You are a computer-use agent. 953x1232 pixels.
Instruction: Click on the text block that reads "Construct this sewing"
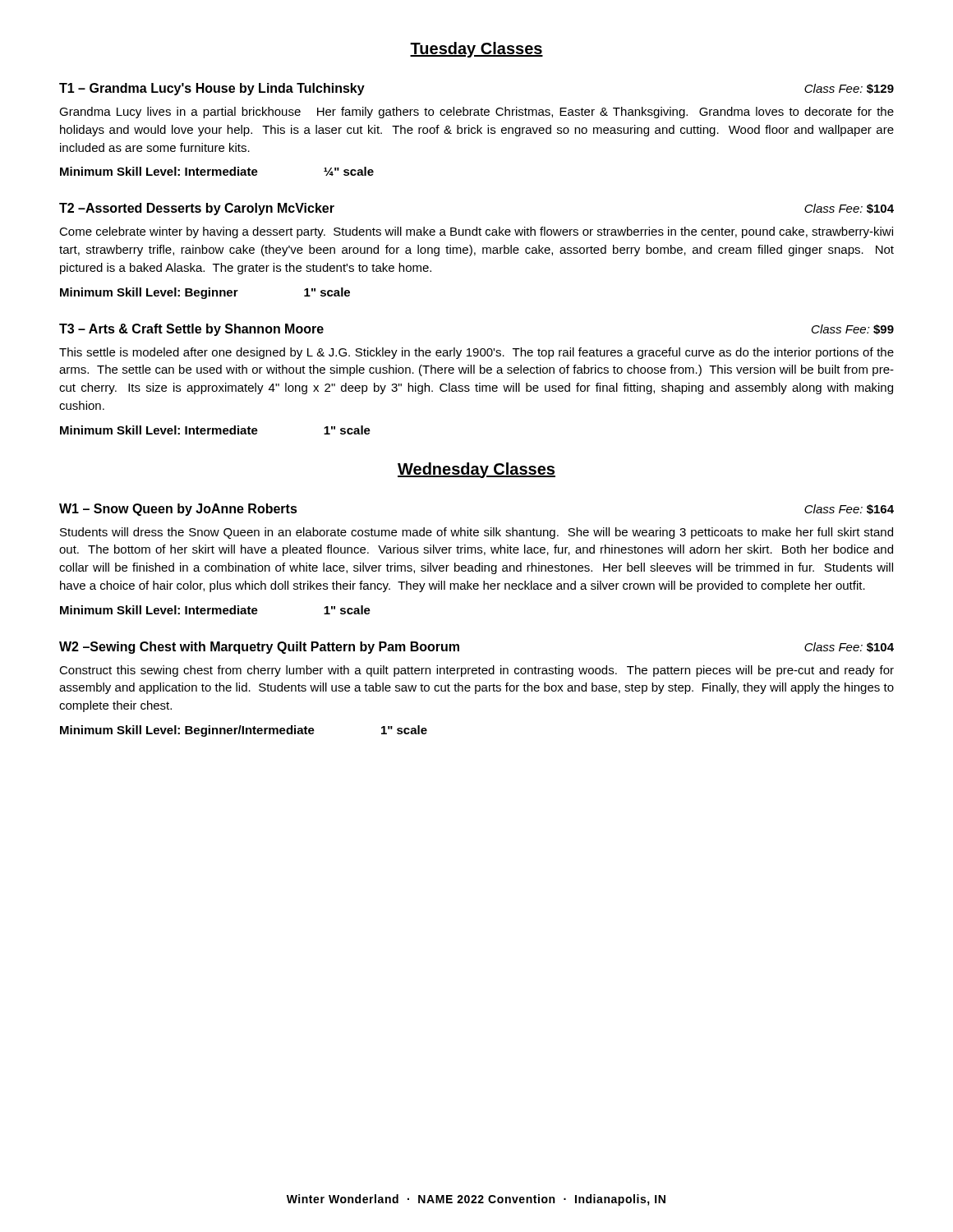click(476, 687)
